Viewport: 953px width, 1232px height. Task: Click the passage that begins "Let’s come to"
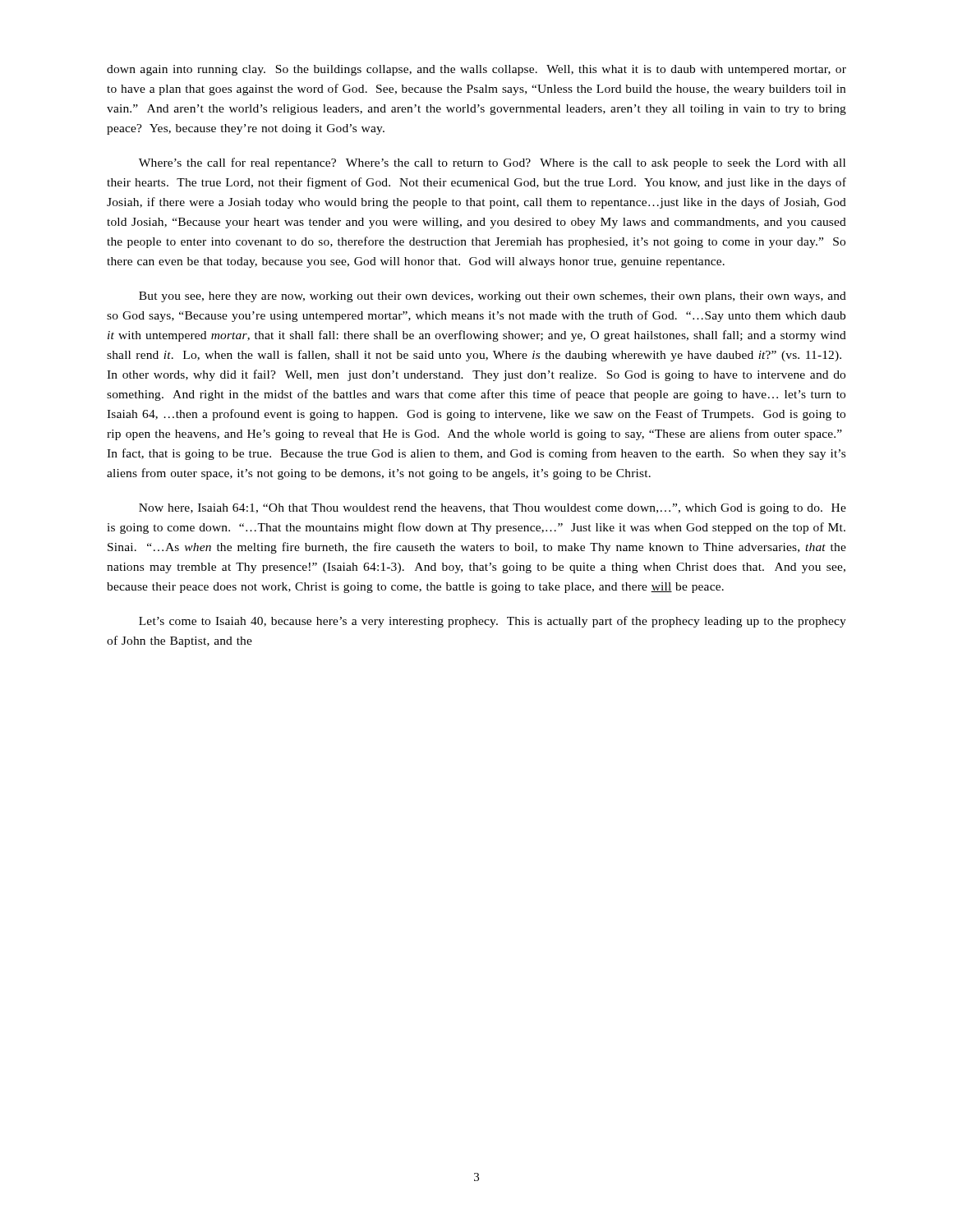(476, 631)
